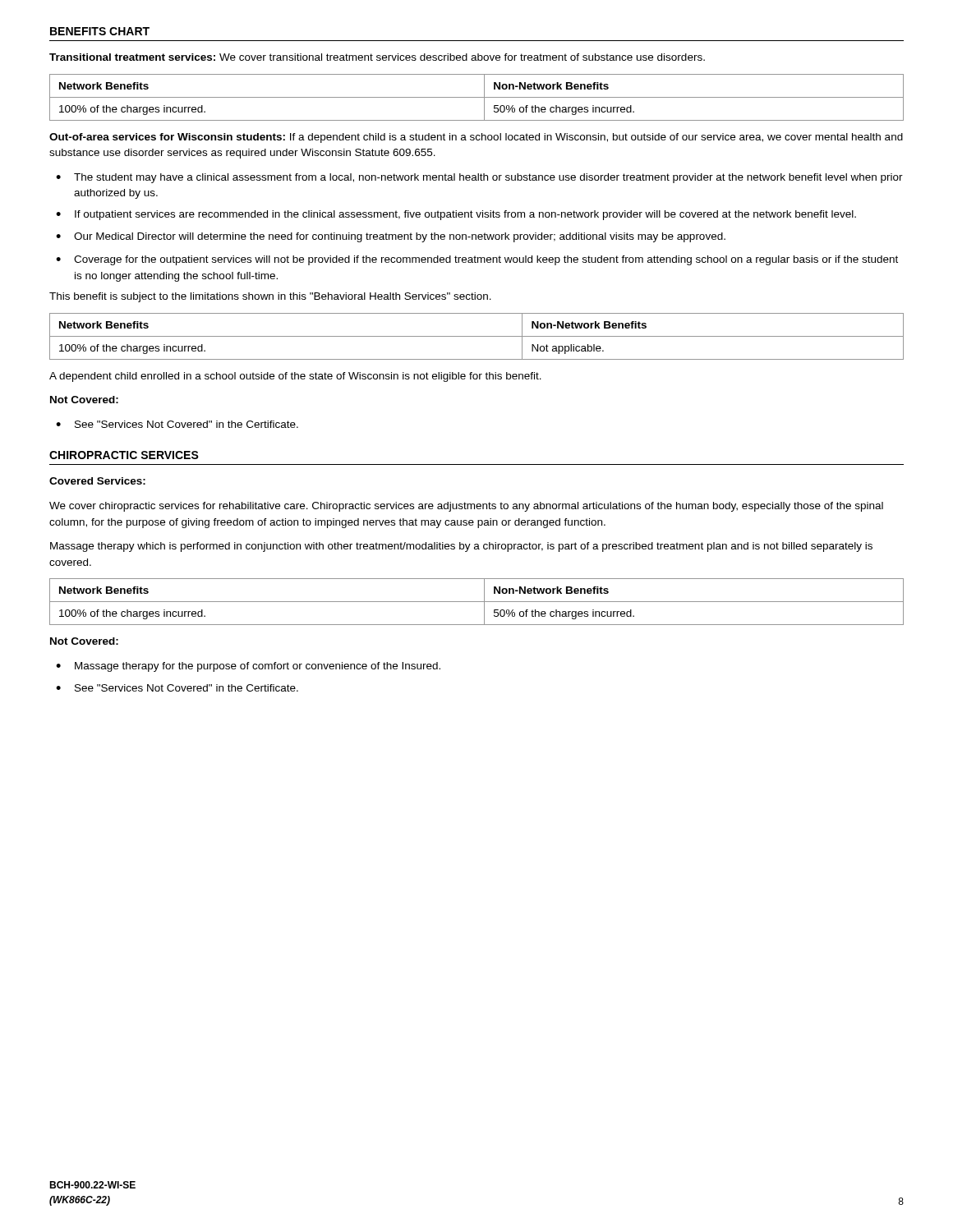The width and height of the screenshot is (953, 1232).
Task: Find the section header that says "BENEFITS CHART"
Action: (x=99, y=31)
